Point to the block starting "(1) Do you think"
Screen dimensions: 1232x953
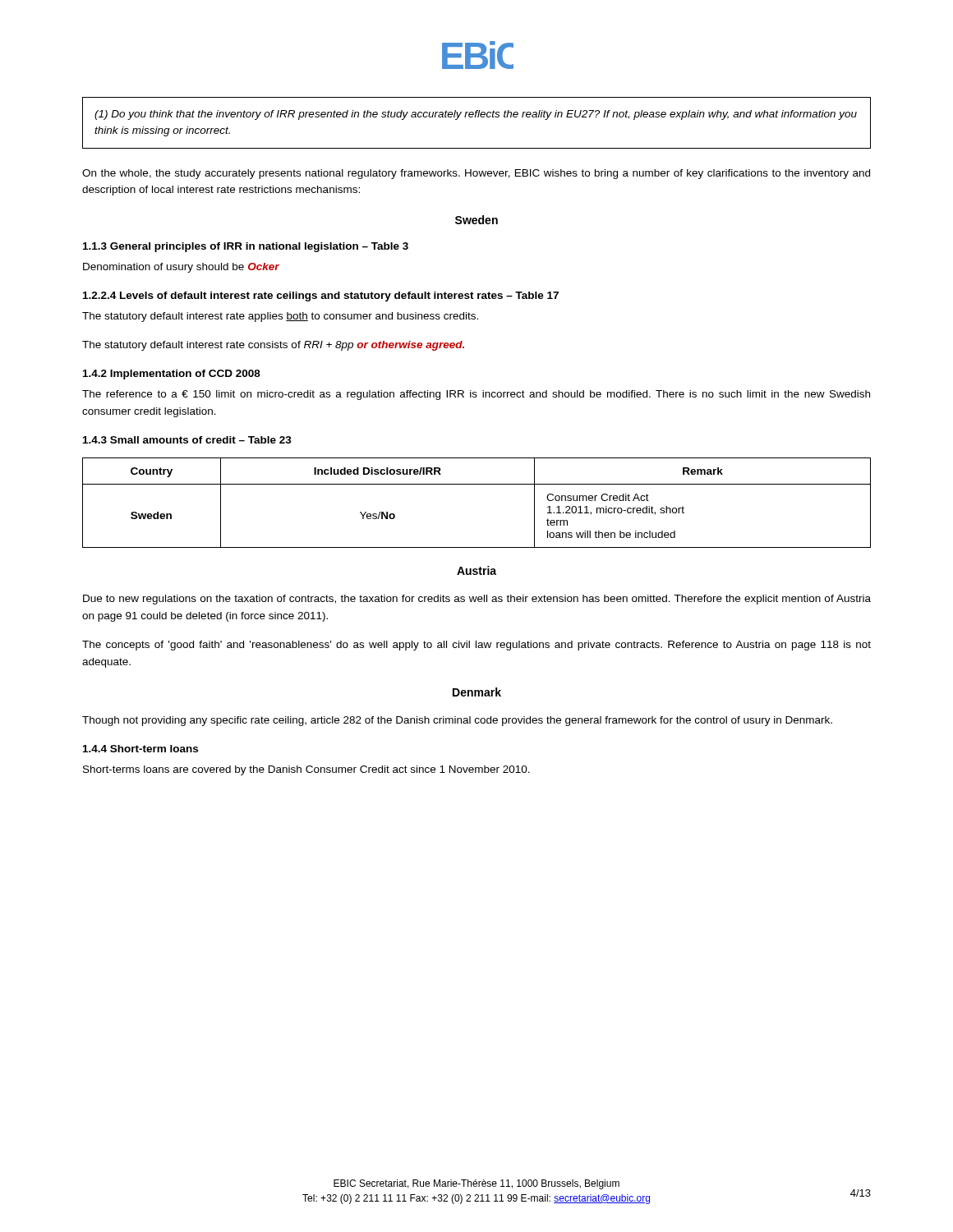tap(476, 122)
